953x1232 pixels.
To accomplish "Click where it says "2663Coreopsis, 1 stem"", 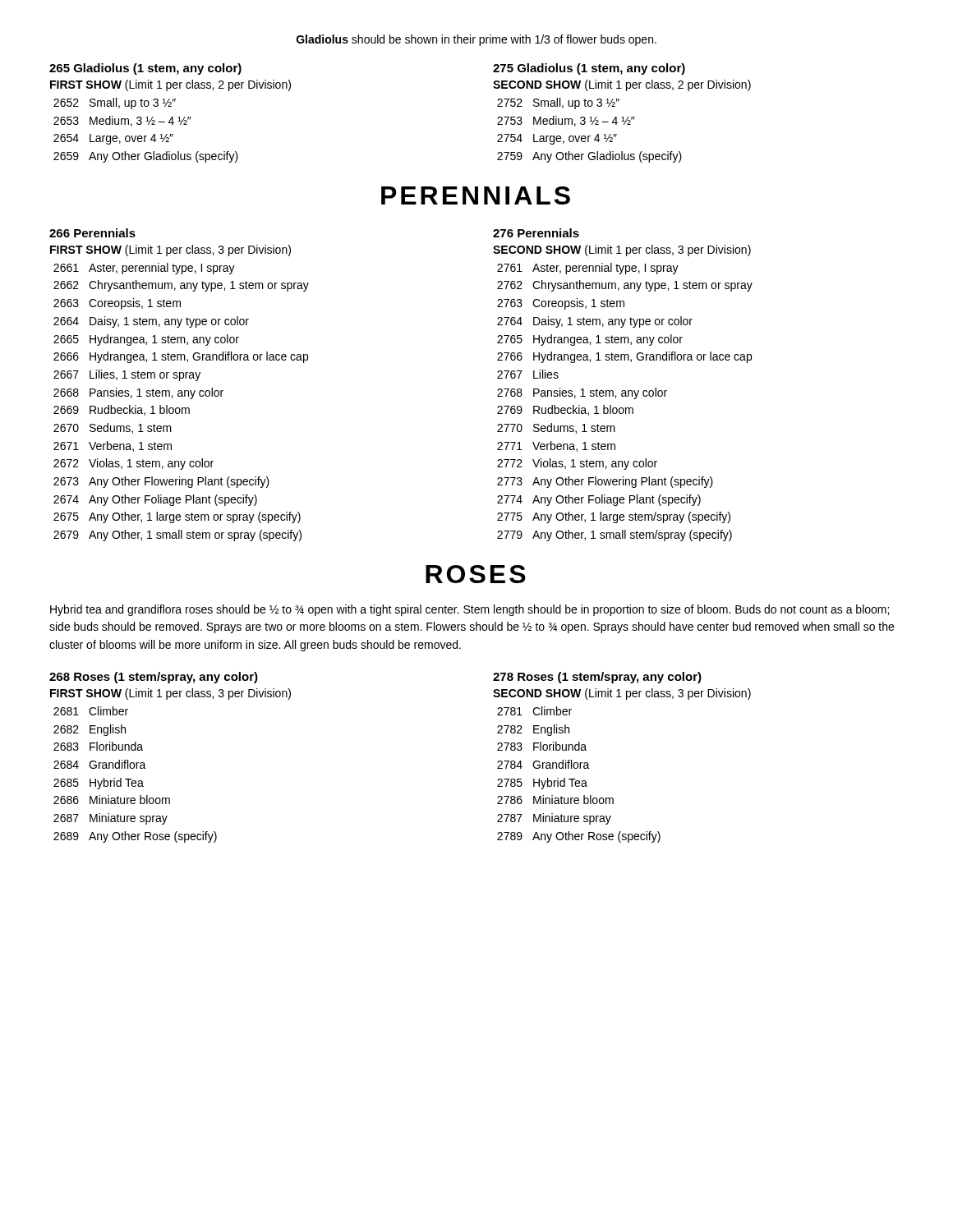I will [x=115, y=304].
